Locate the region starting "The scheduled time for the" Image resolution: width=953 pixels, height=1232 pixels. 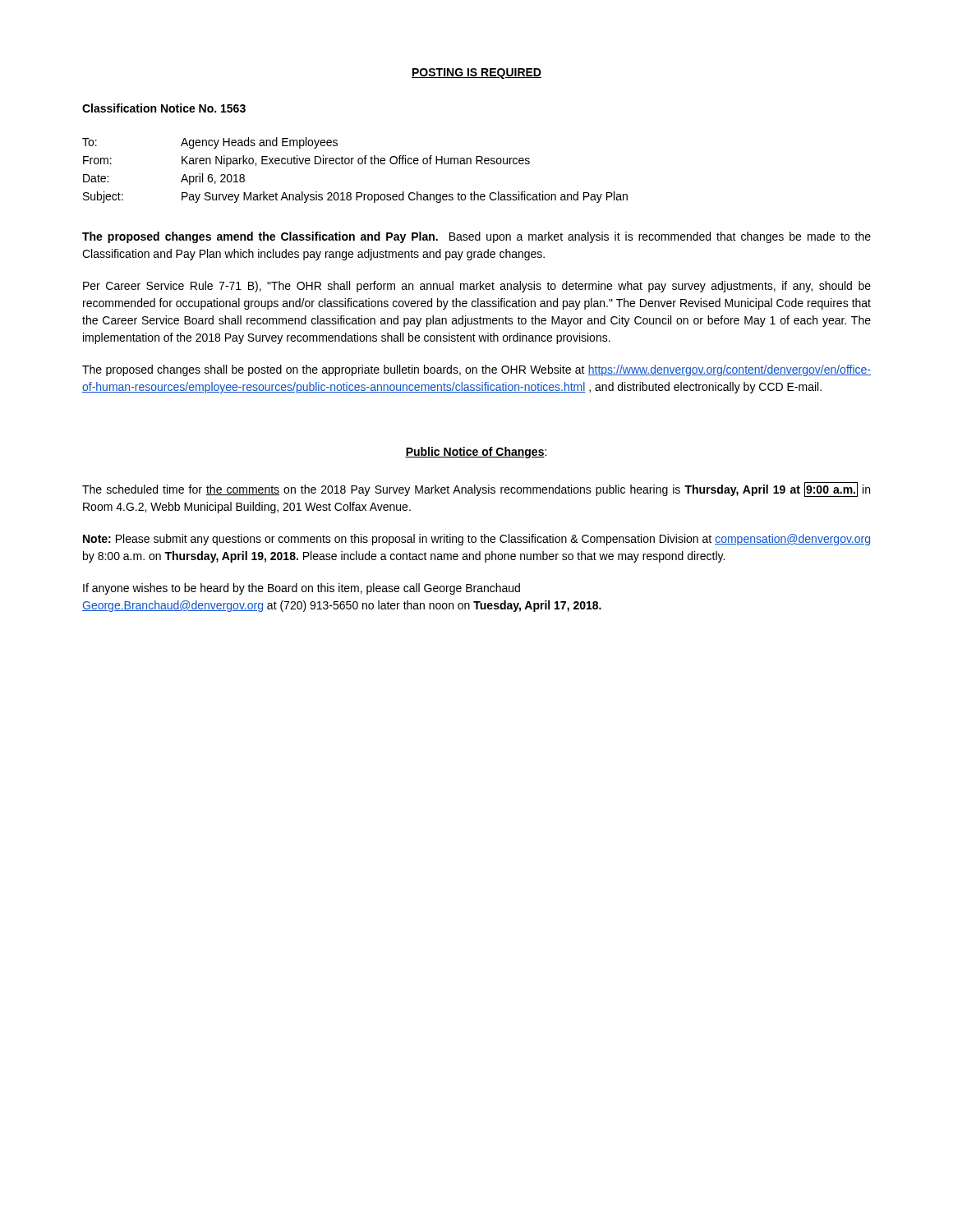pos(476,498)
